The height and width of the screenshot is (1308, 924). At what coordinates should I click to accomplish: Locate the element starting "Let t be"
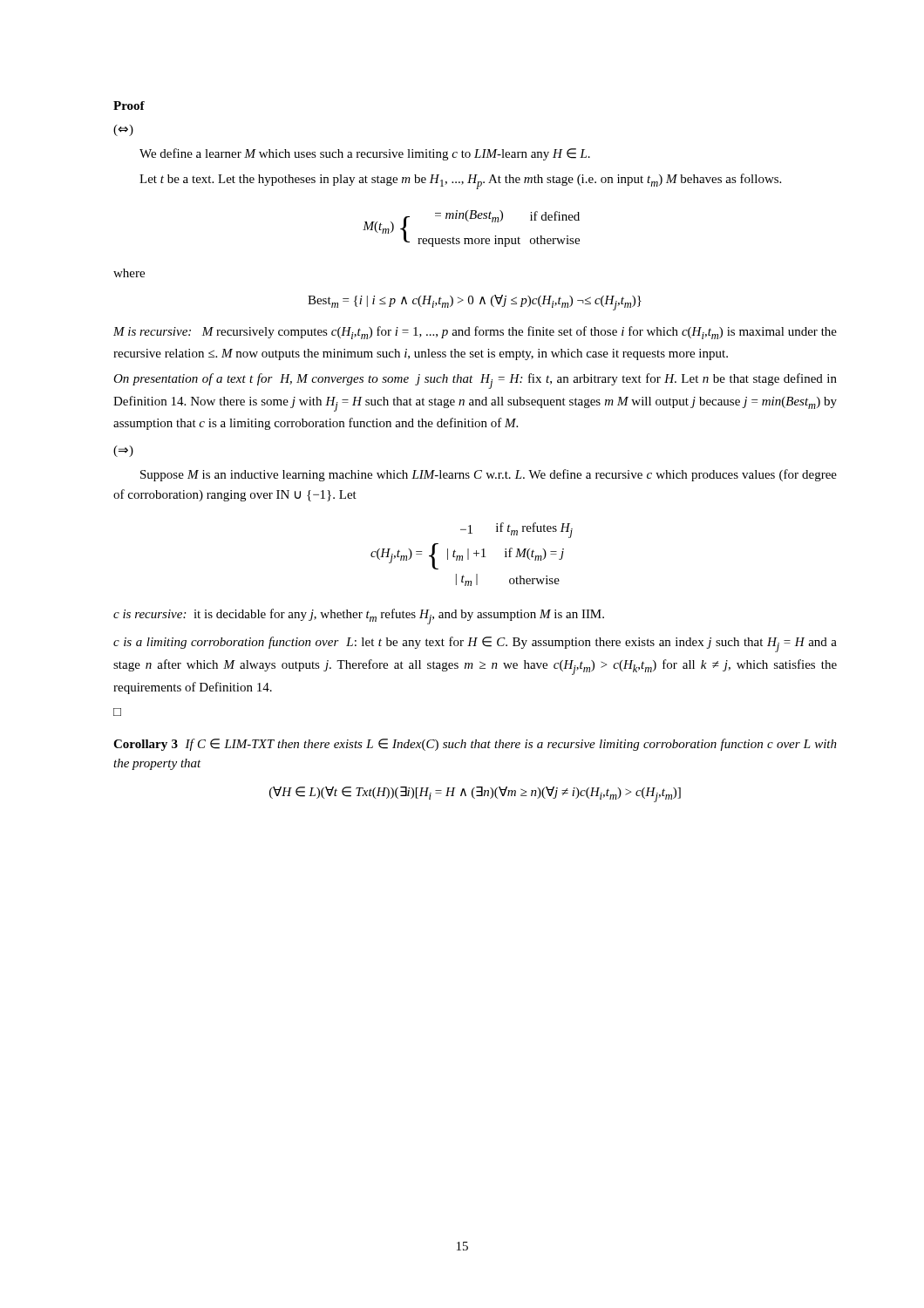point(475,180)
